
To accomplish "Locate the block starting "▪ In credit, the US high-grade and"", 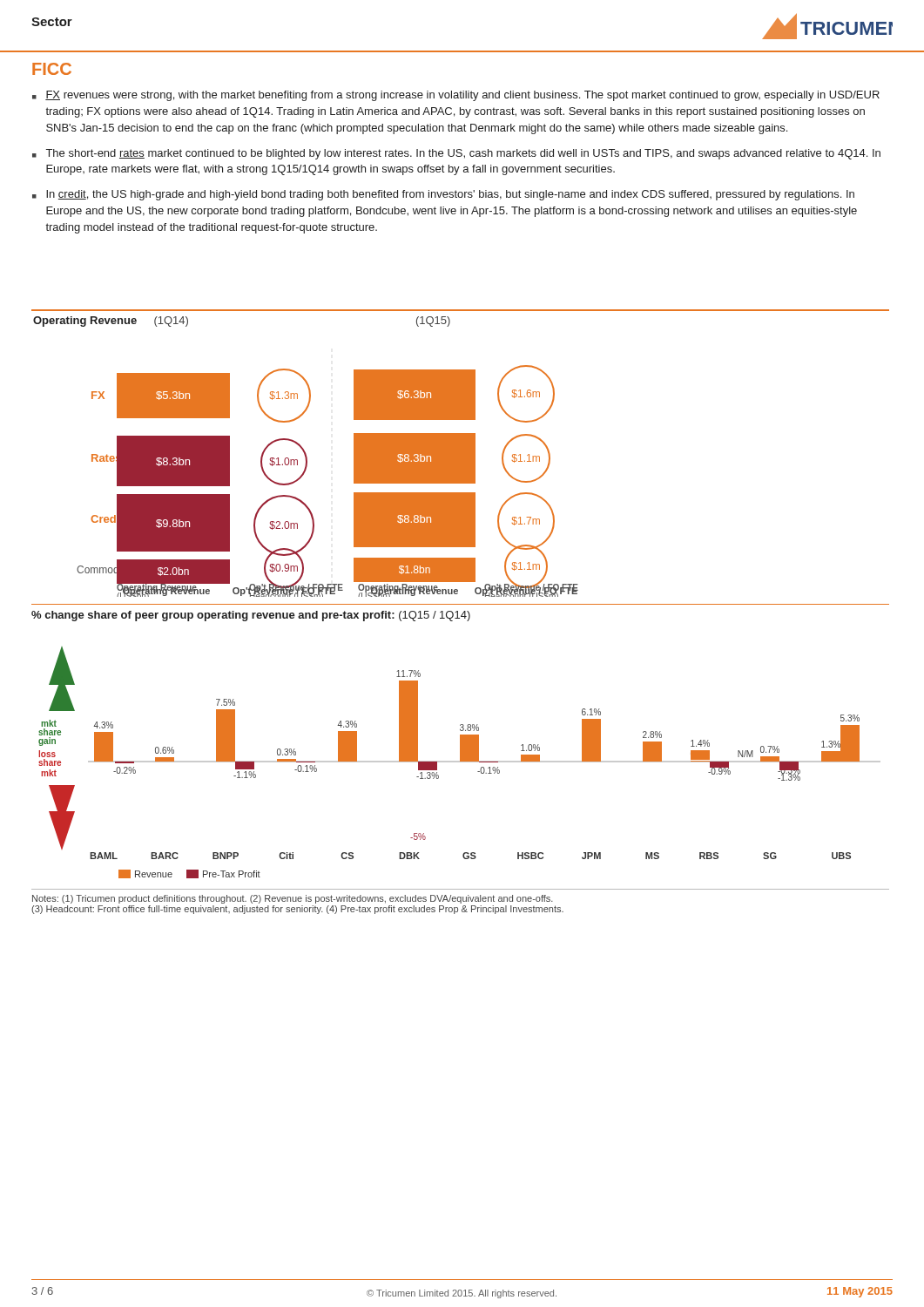I will (x=460, y=211).
